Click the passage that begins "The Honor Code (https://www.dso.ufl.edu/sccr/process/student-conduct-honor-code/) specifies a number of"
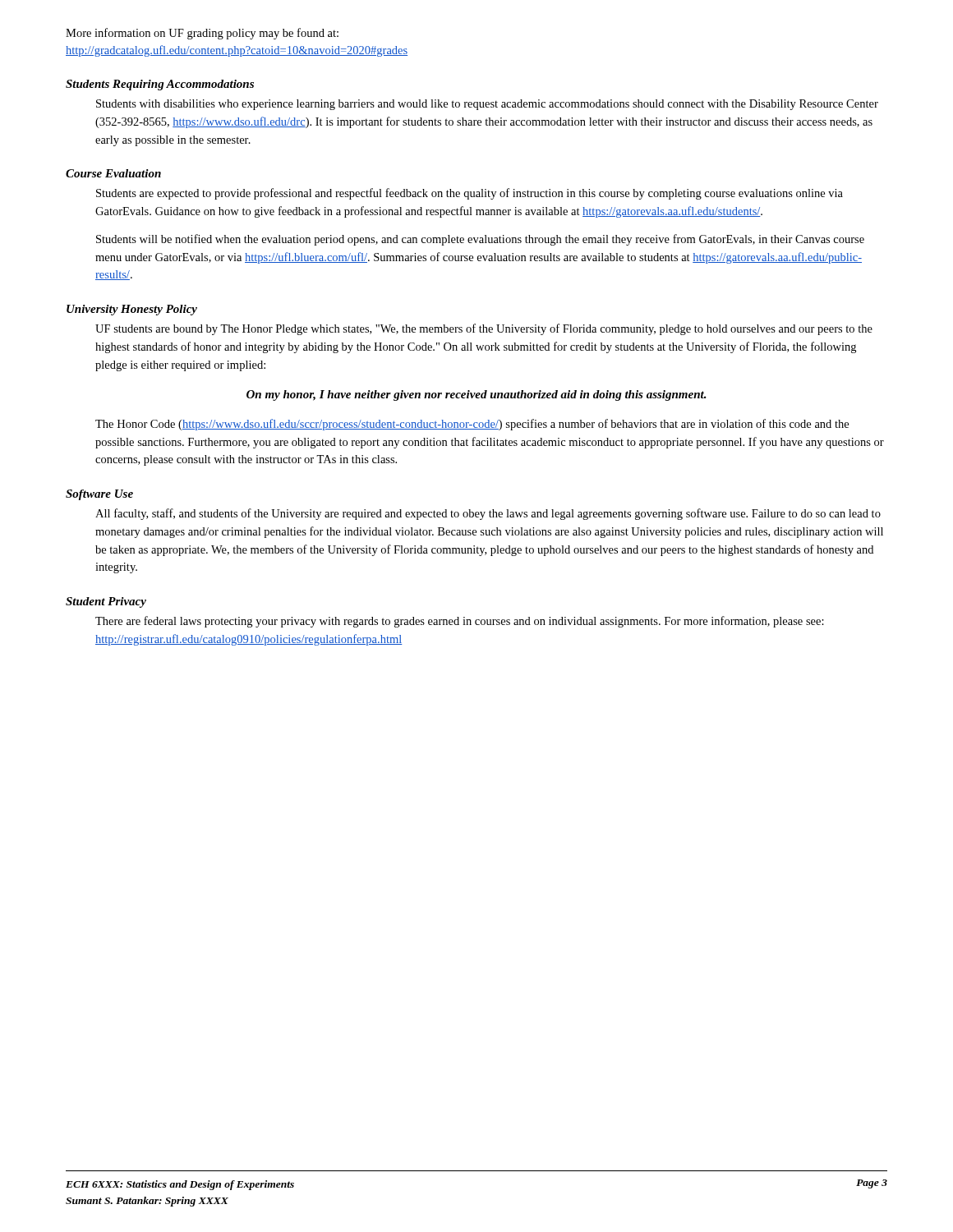This screenshot has width=953, height=1232. click(x=491, y=442)
